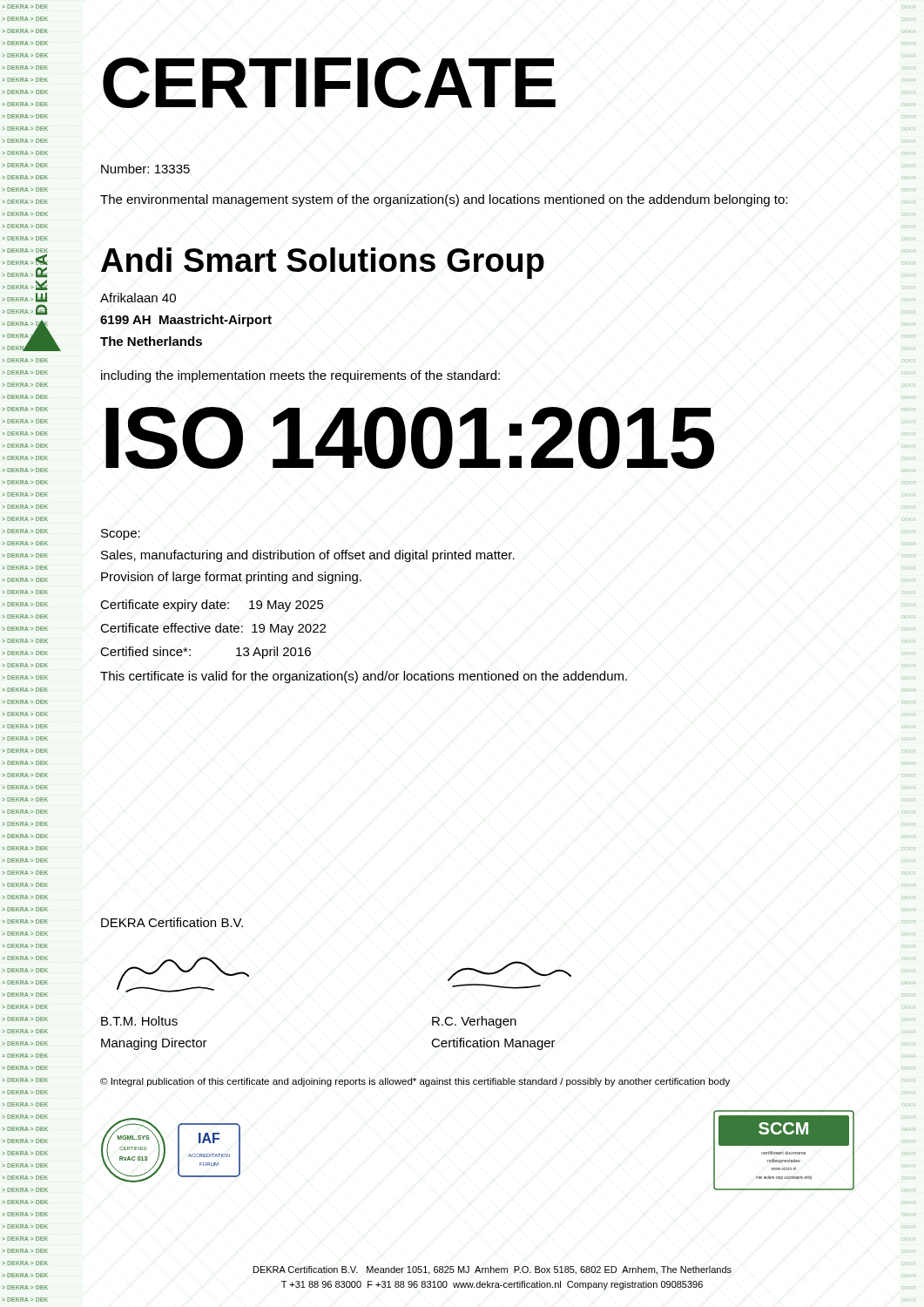Where is the passage that starts "© Integral publication of this certificate"?
Screen dimensions: 1307x924
pyautogui.click(x=415, y=1081)
